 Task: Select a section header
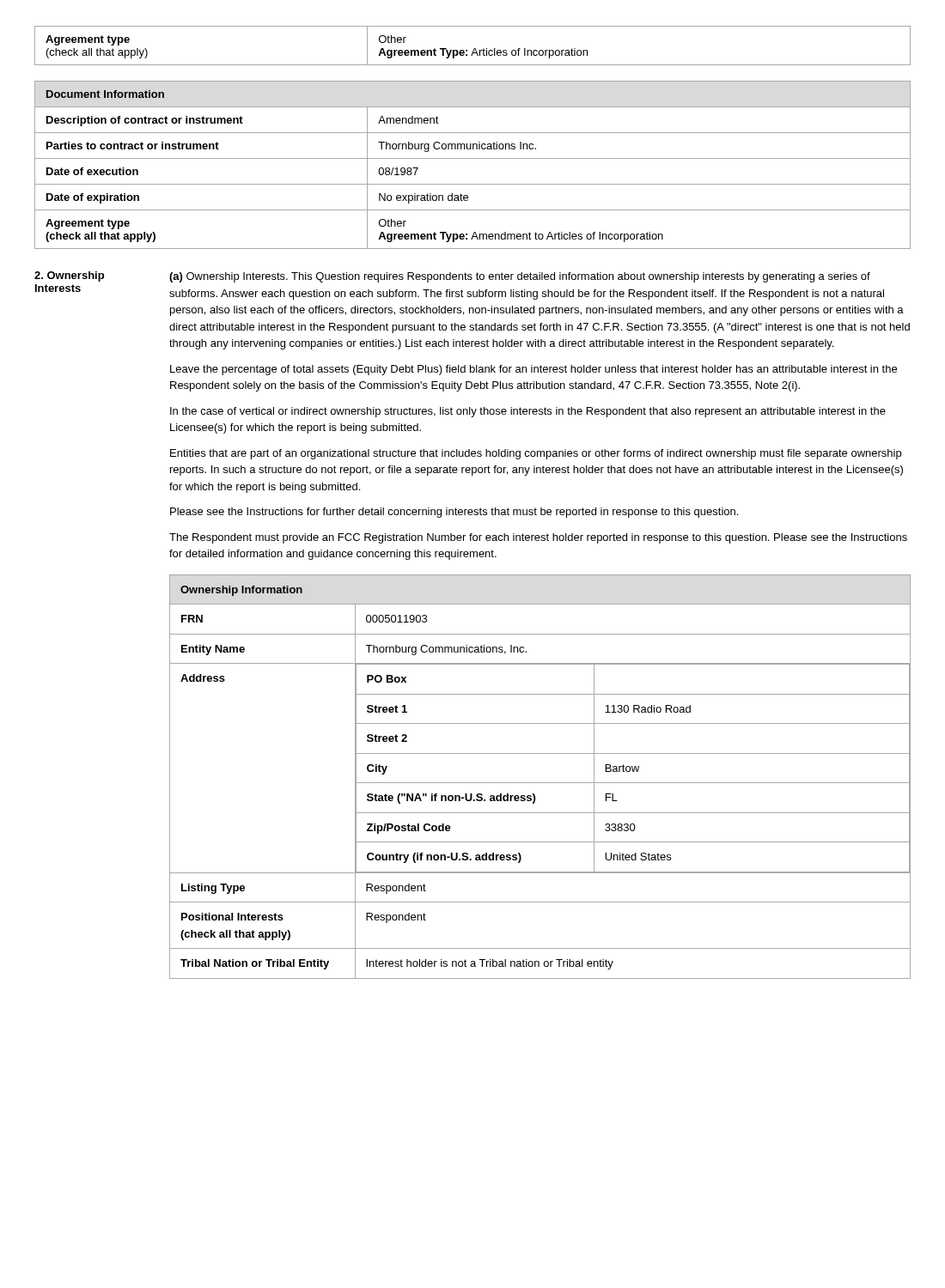[69, 282]
